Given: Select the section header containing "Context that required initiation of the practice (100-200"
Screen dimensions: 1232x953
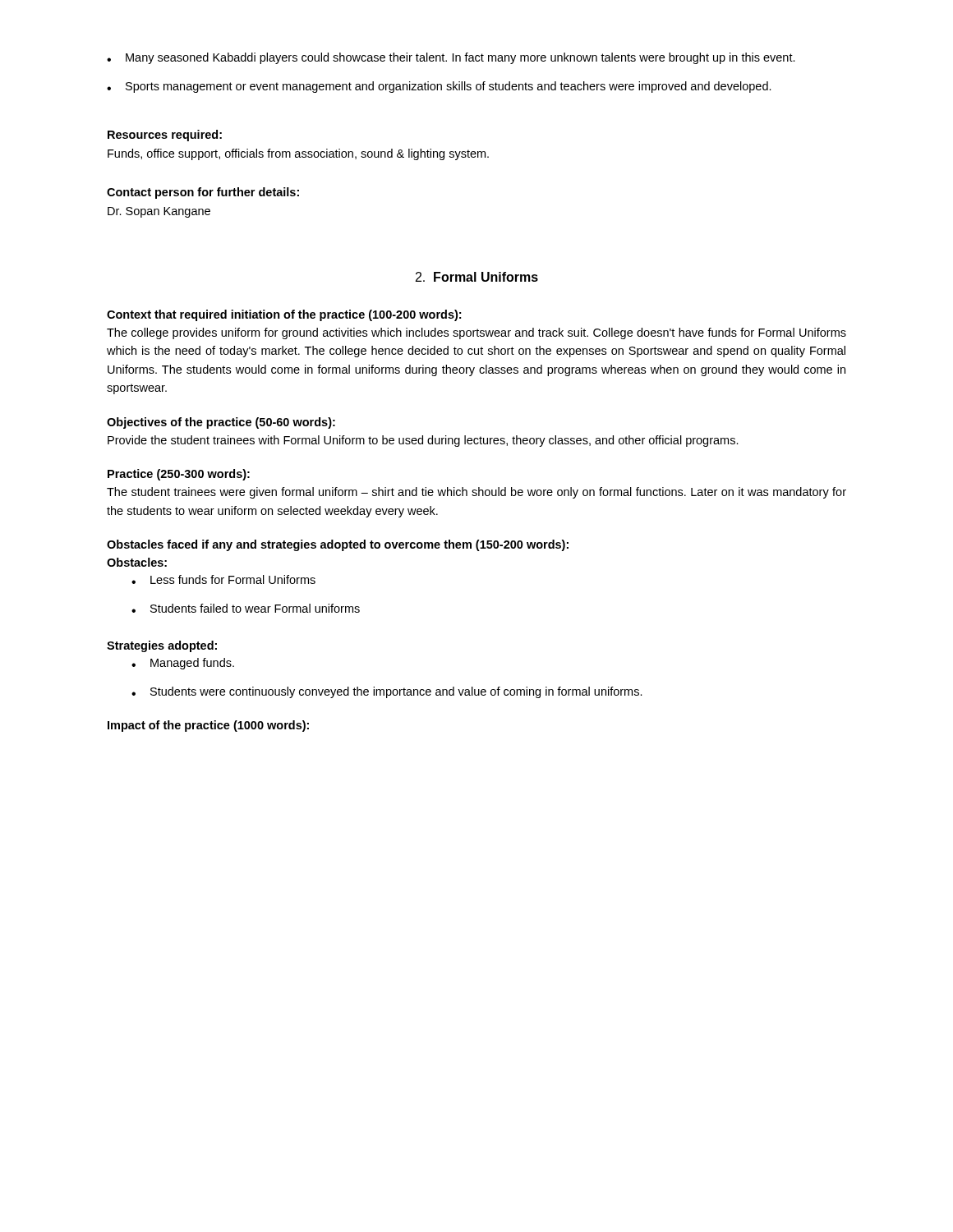Looking at the screenshot, I should point(285,315).
